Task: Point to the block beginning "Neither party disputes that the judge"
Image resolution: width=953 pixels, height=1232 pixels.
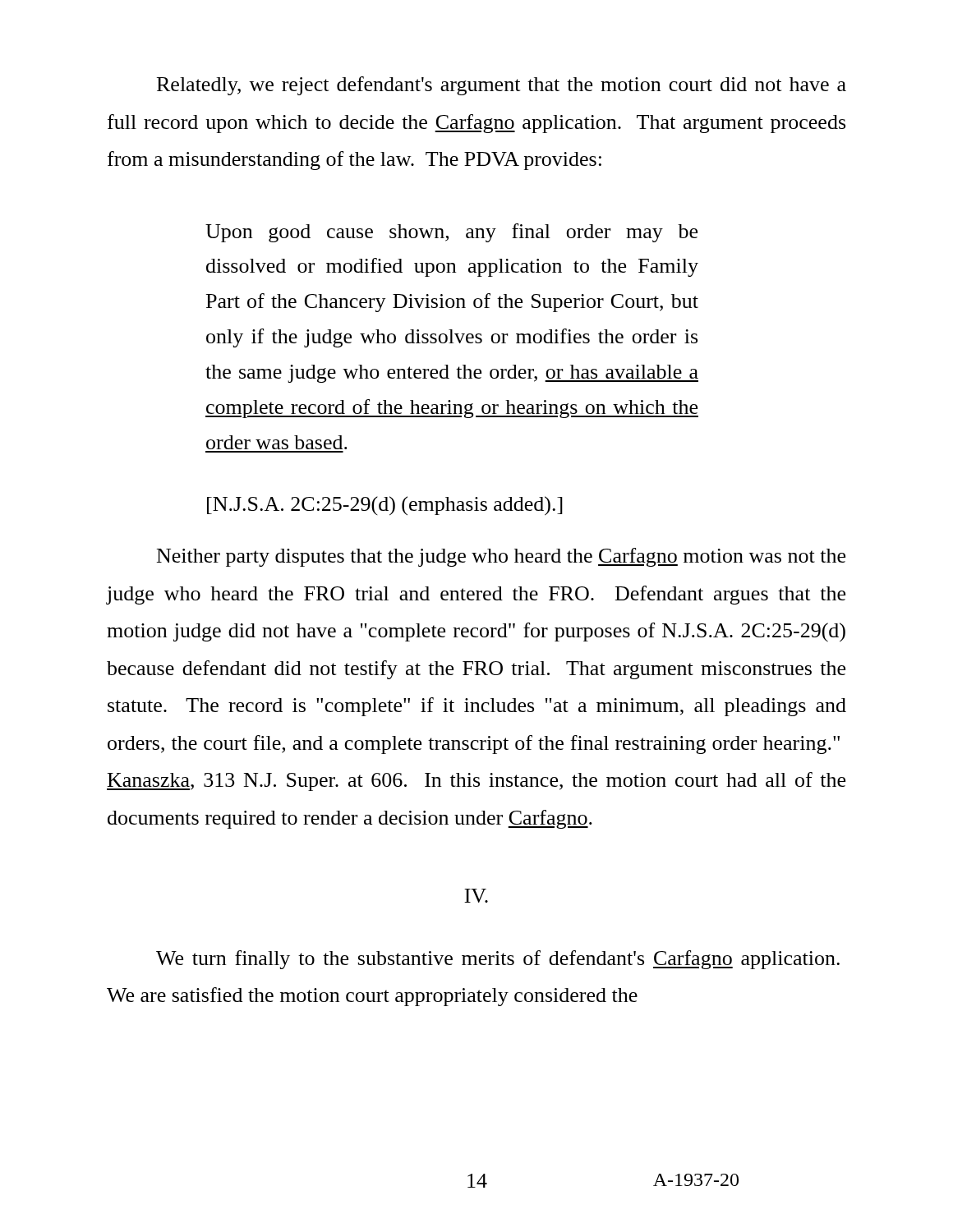Action: pyautogui.click(x=501, y=557)
